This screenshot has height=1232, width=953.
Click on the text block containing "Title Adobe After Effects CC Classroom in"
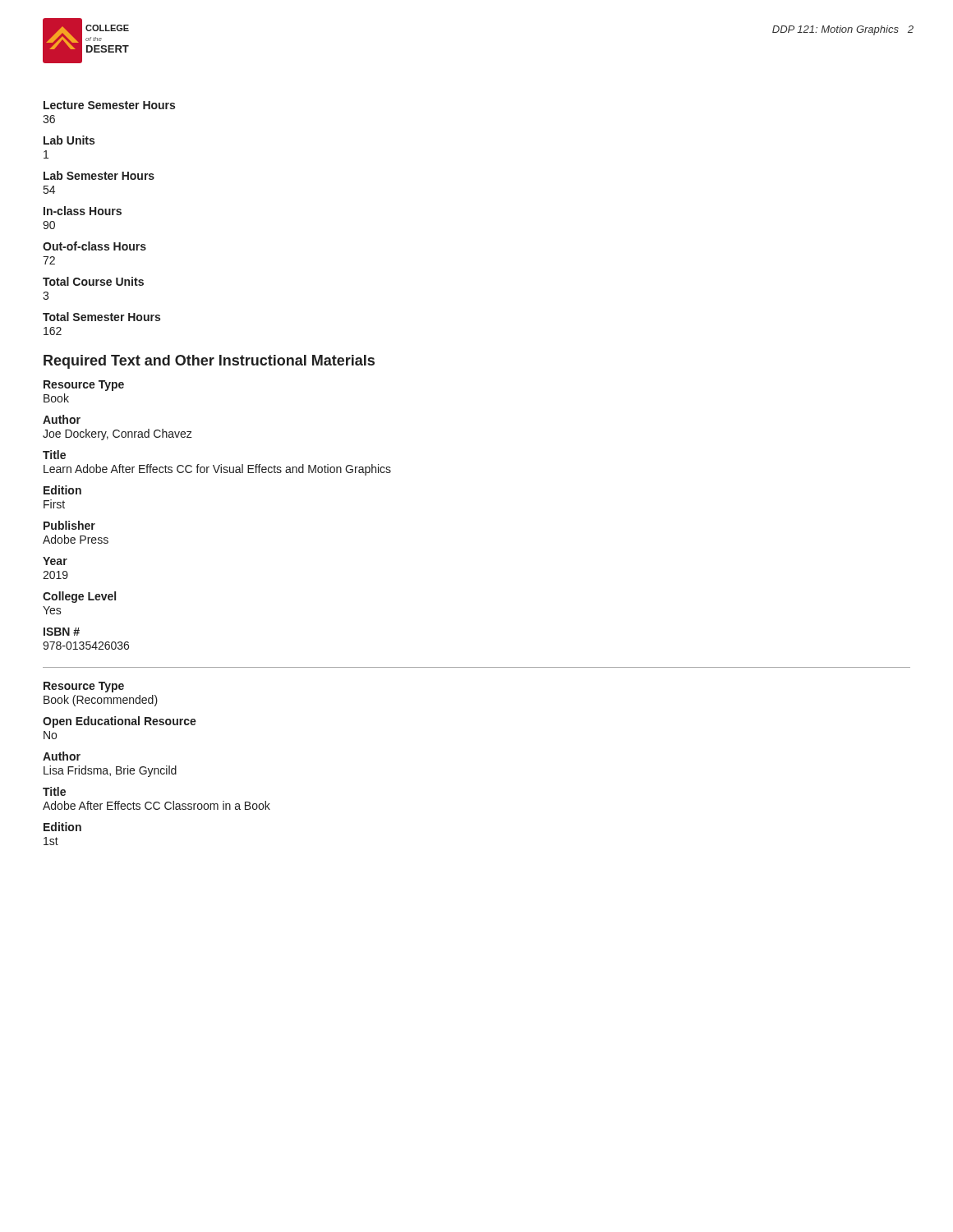coord(54,791)
